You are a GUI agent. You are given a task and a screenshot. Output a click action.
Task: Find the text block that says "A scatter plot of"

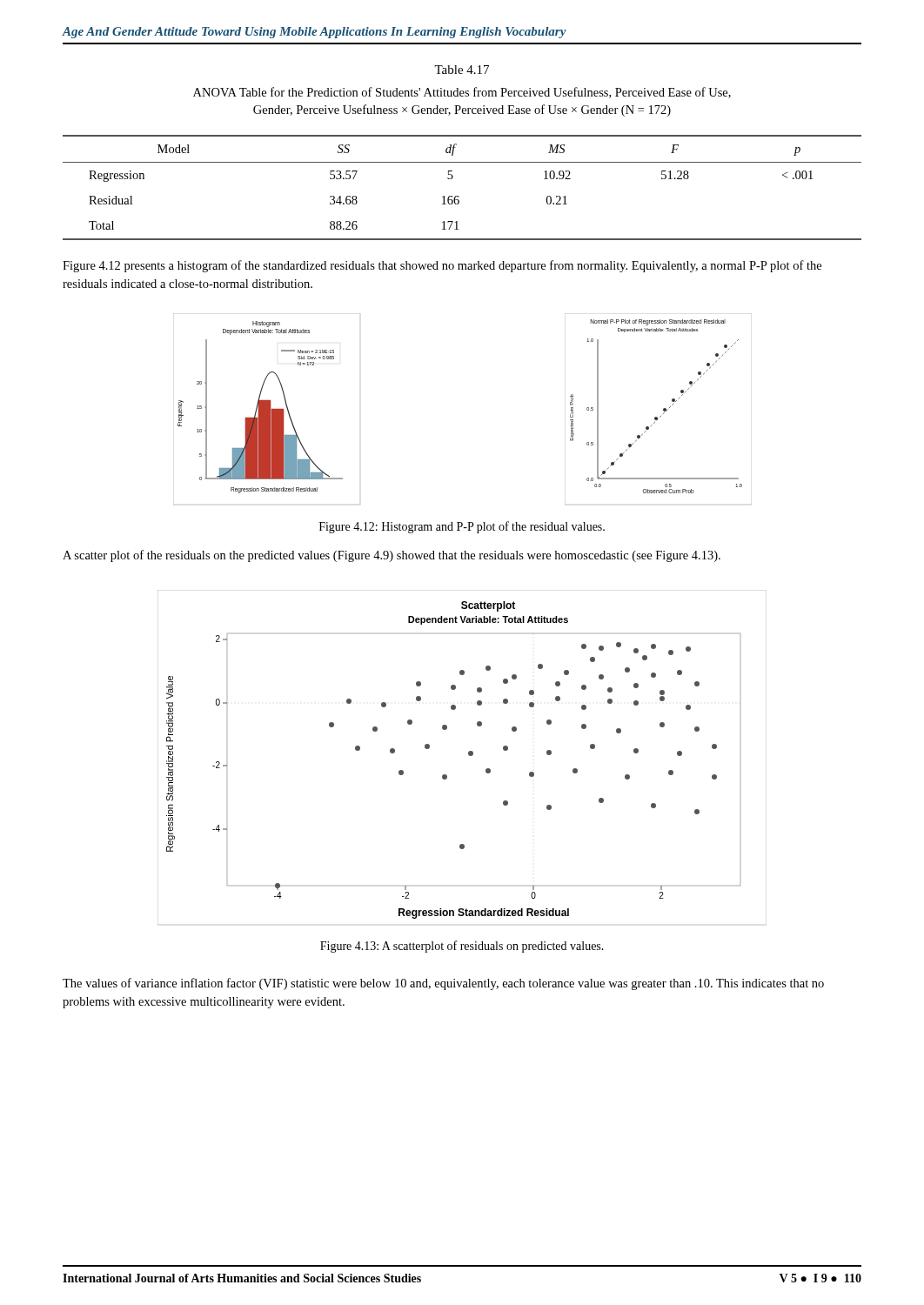tap(392, 555)
